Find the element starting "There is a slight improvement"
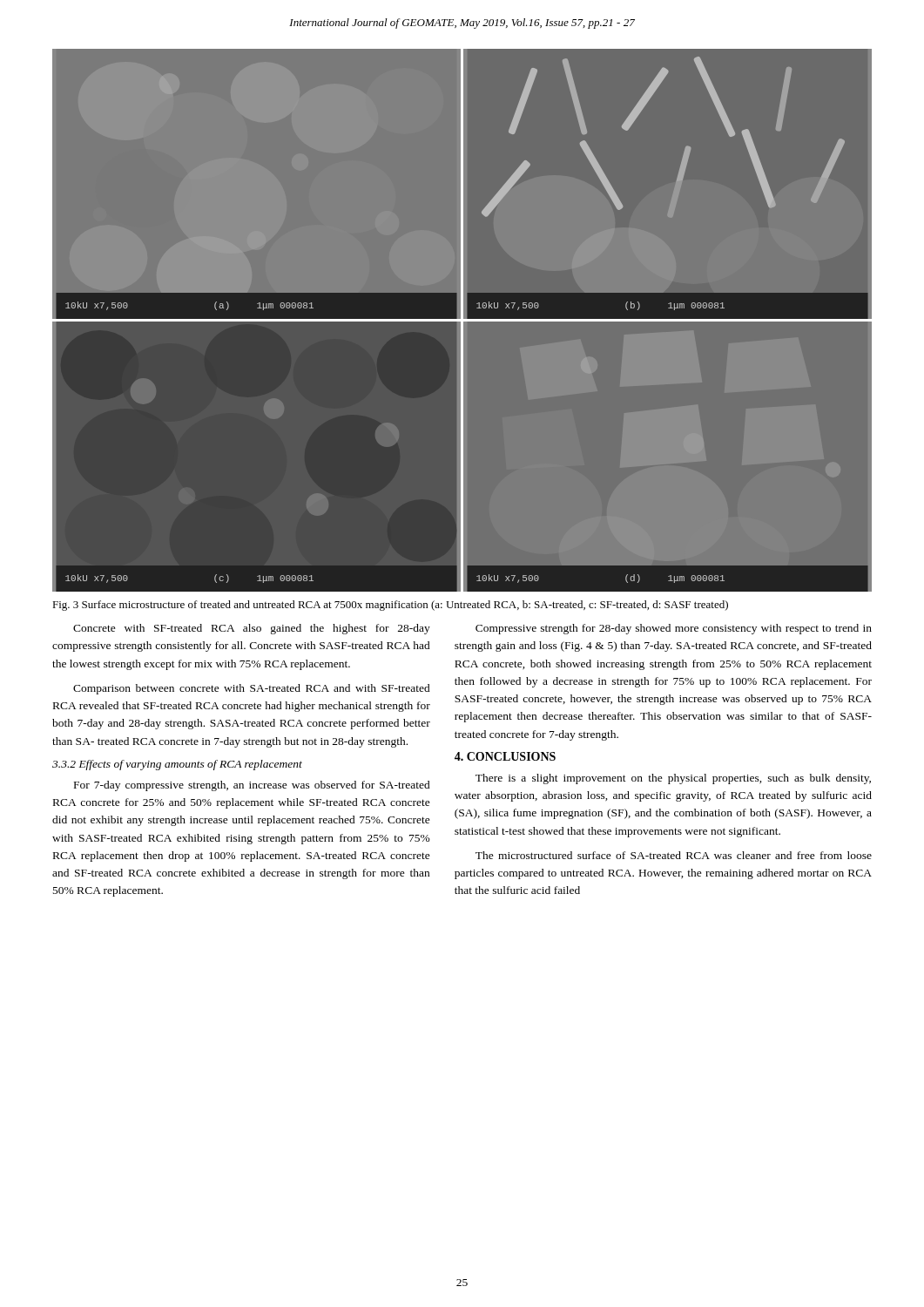Screen dimensions: 1307x924 click(663, 804)
